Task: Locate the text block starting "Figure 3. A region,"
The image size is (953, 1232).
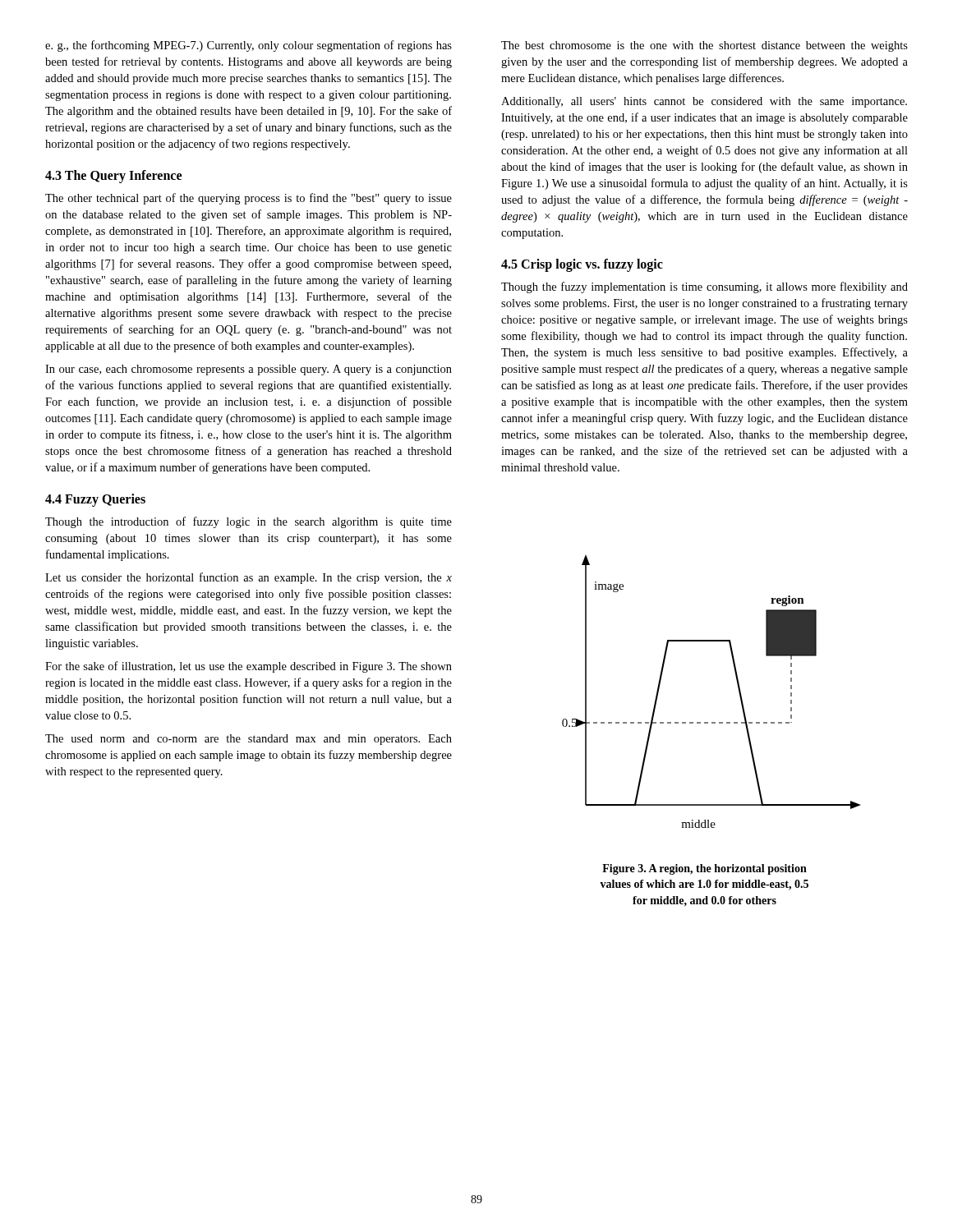Action: (704, 884)
